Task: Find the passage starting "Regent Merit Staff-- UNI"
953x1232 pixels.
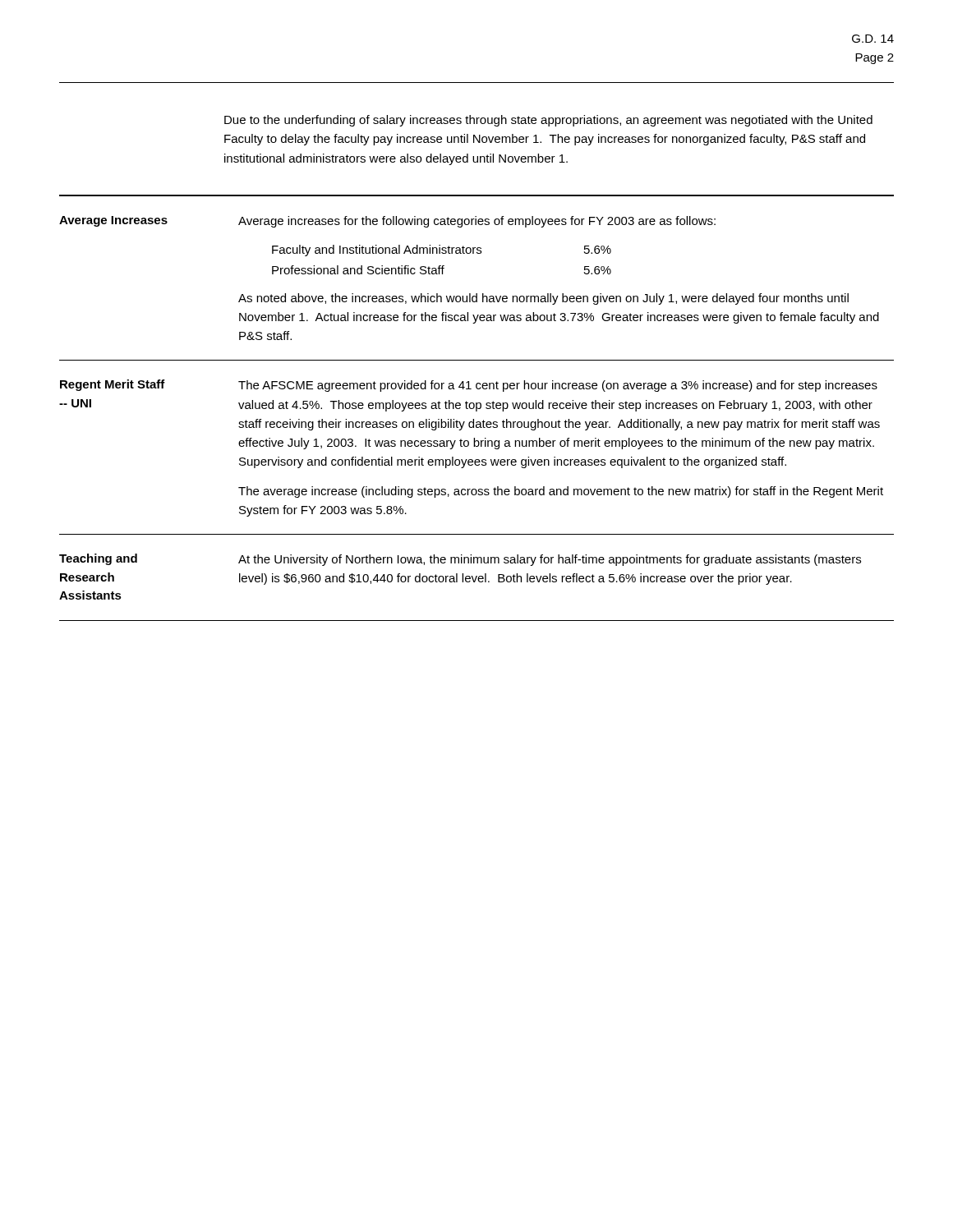Action: point(112,393)
